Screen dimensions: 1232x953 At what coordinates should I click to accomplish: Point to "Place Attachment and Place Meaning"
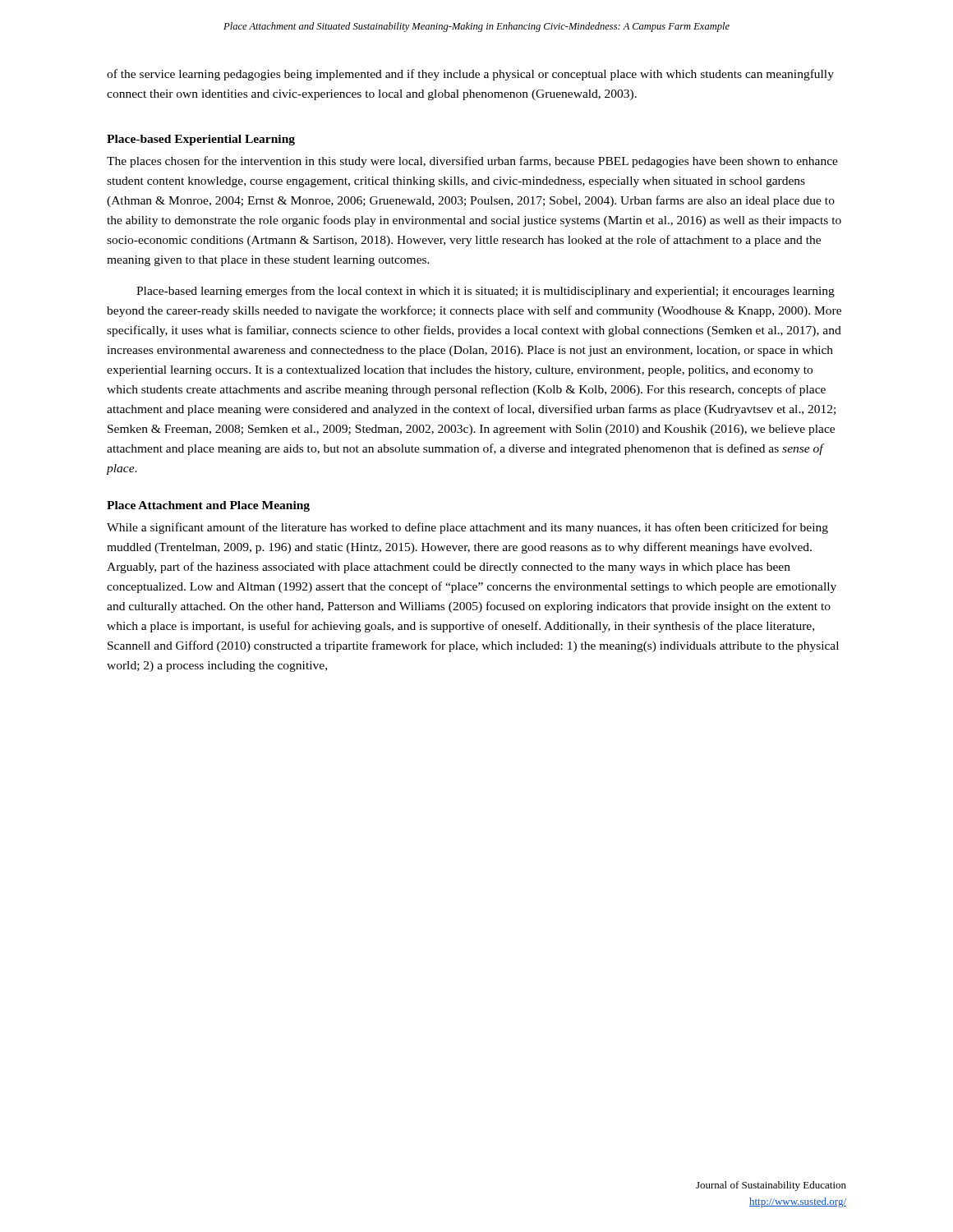pyautogui.click(x=208, y=505)
